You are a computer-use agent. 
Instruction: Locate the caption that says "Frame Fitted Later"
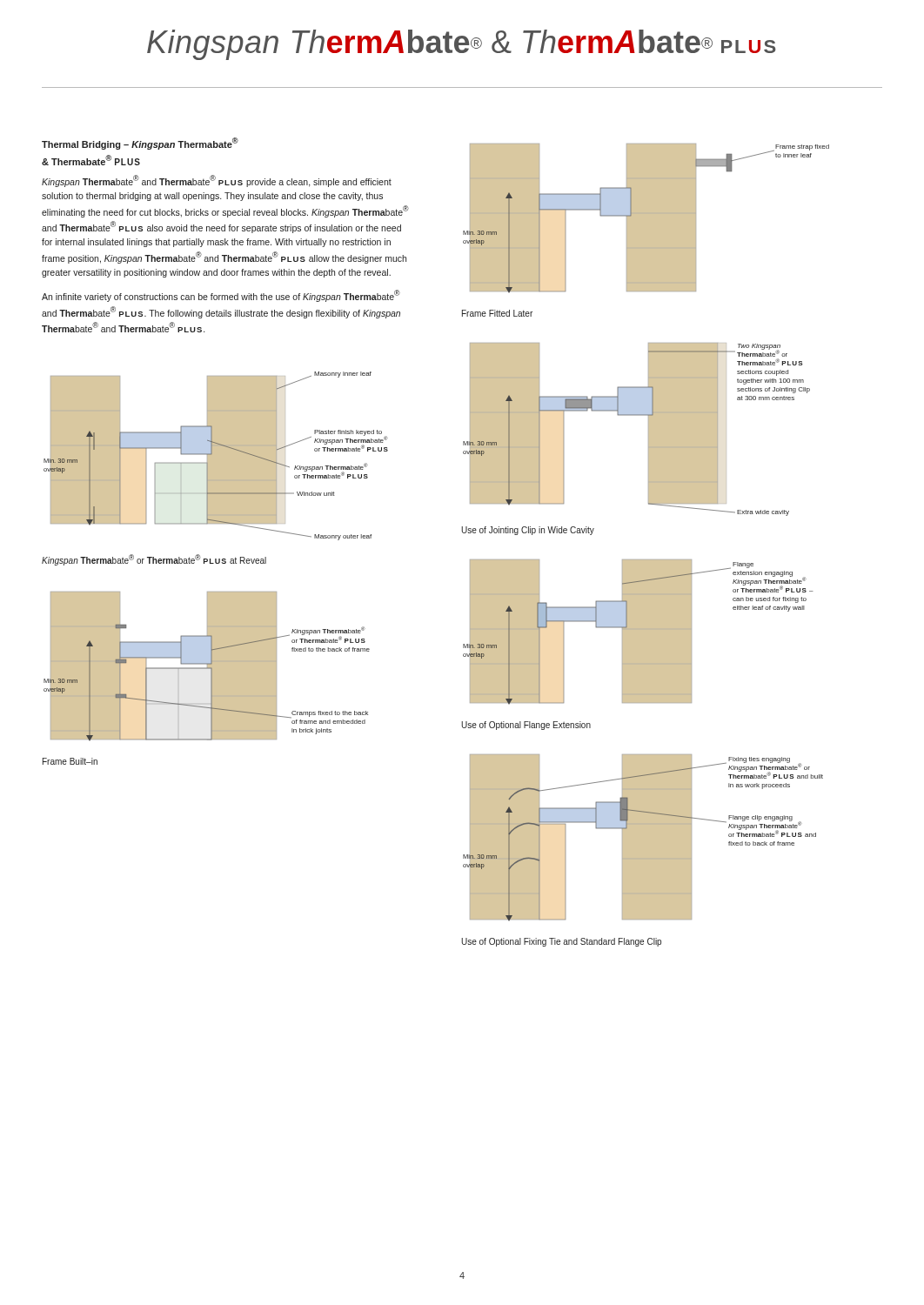497,314
